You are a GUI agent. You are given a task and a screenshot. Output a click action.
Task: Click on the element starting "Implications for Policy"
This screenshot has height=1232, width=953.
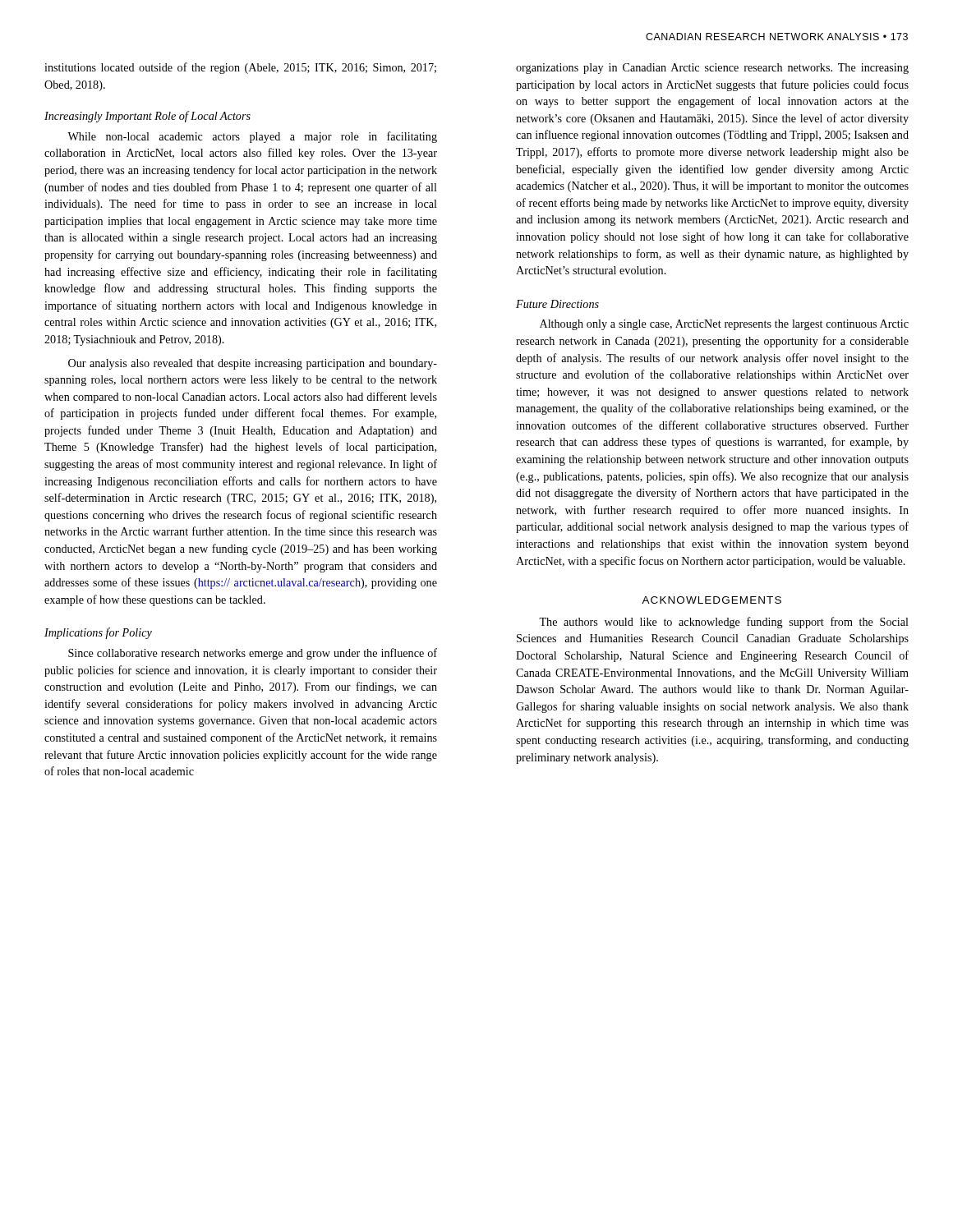pyautogui.click(x=98, y=633)
